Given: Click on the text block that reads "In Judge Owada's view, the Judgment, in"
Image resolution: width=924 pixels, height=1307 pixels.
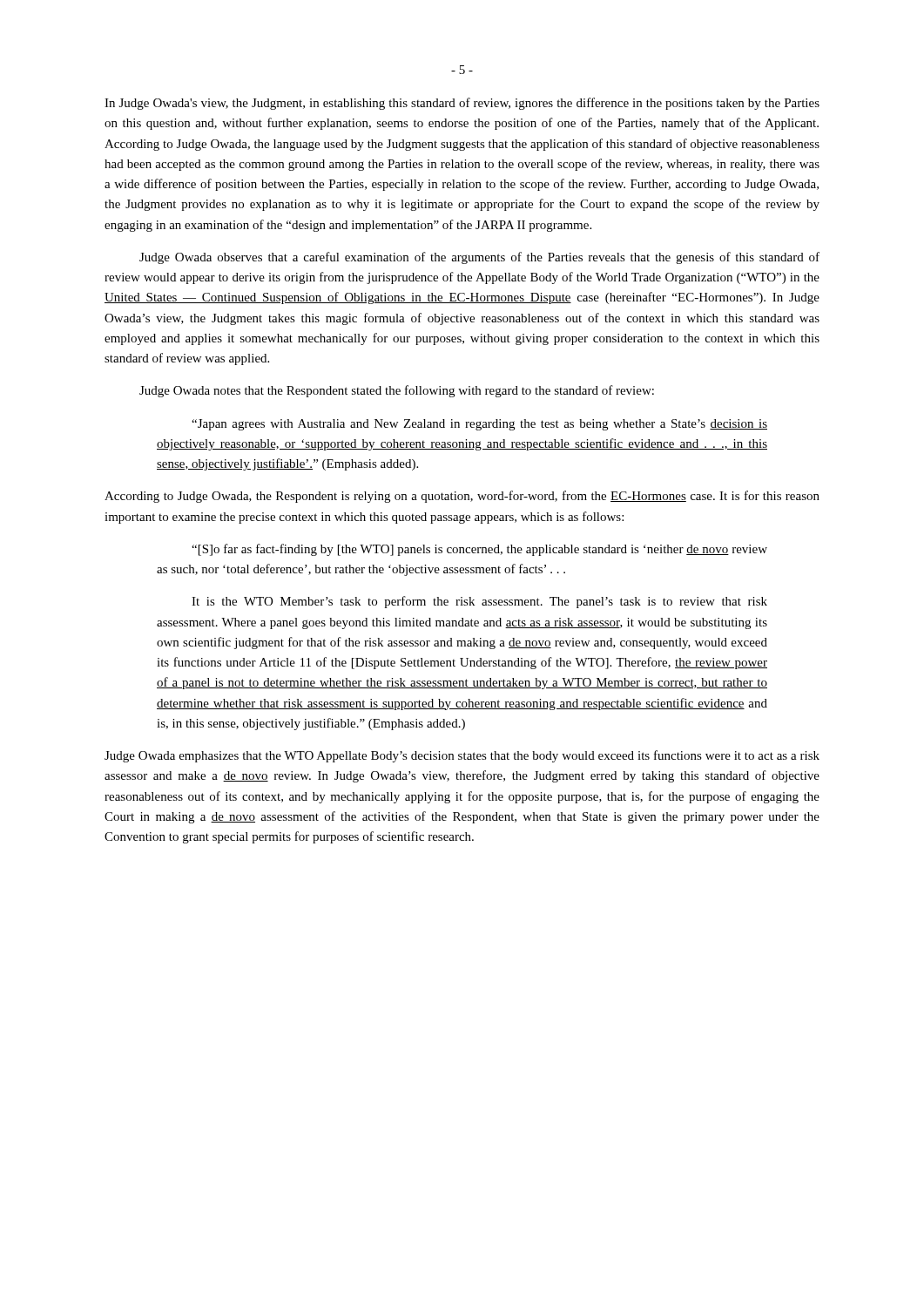Looking at the screenshot, I should (x=462, y=164).
